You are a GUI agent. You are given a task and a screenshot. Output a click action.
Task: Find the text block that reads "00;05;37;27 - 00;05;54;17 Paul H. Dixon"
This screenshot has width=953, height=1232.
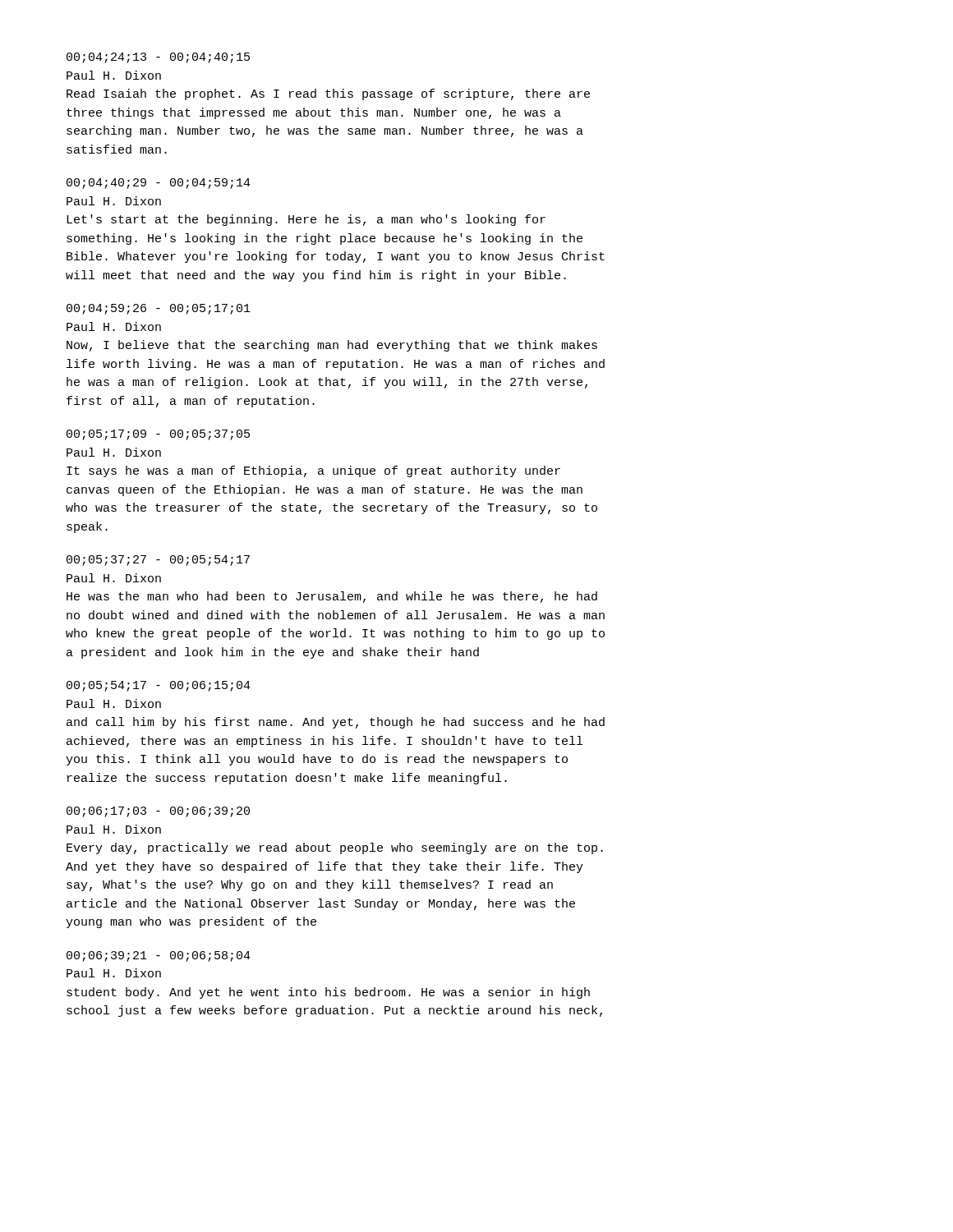(476, 607)
